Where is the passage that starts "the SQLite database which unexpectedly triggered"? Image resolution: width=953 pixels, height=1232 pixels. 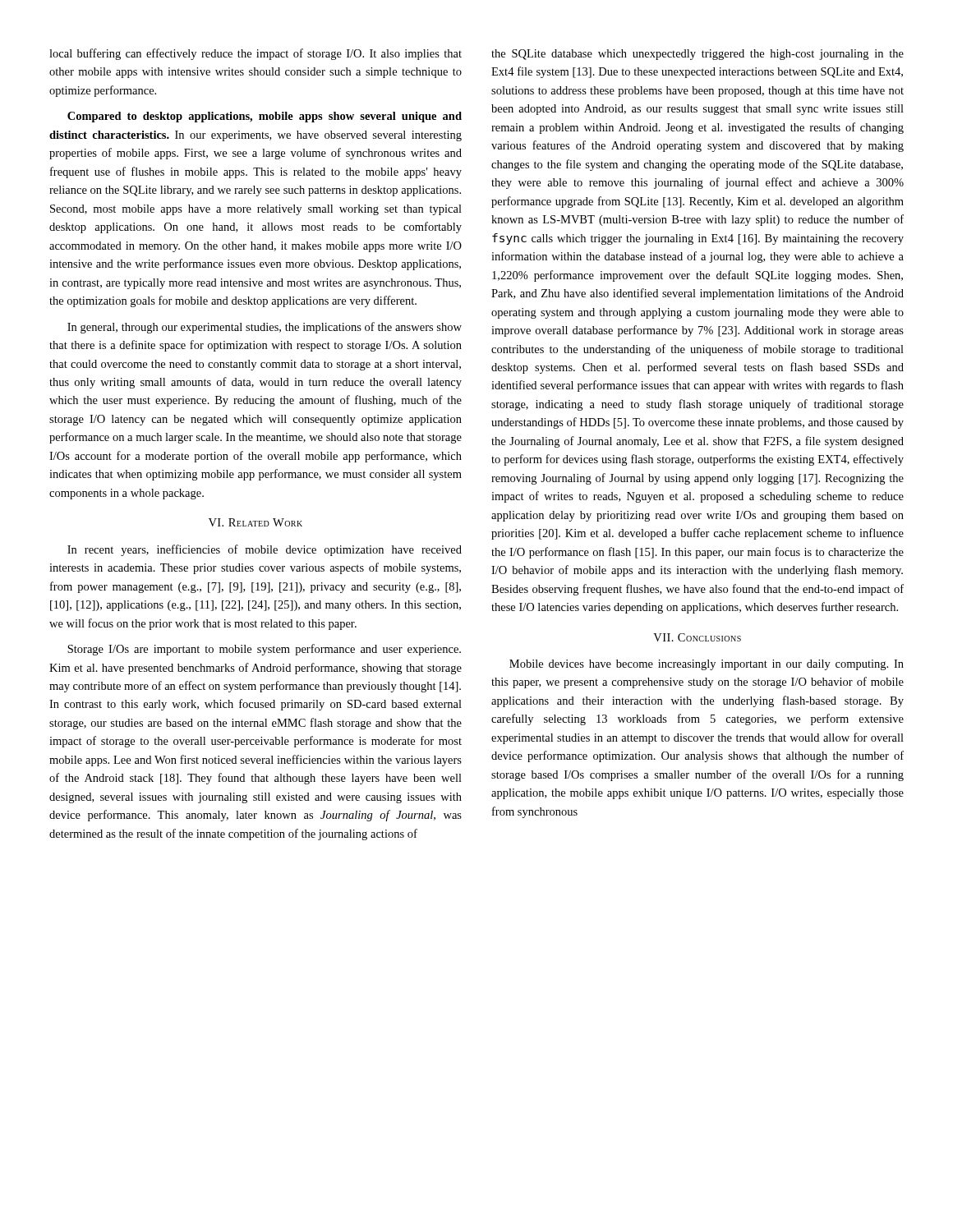[698, 330]
